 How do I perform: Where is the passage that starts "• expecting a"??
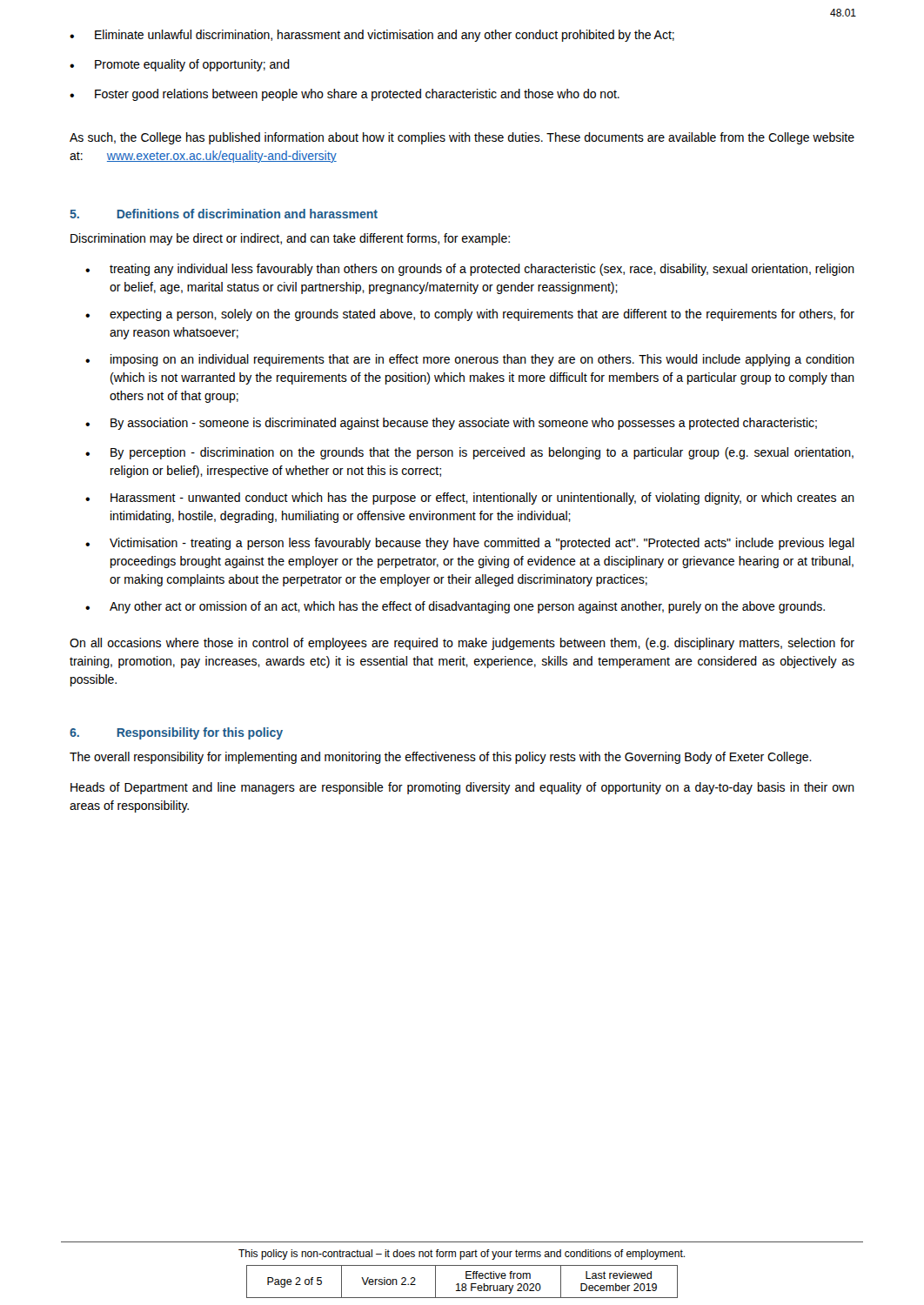click(470, 324)
